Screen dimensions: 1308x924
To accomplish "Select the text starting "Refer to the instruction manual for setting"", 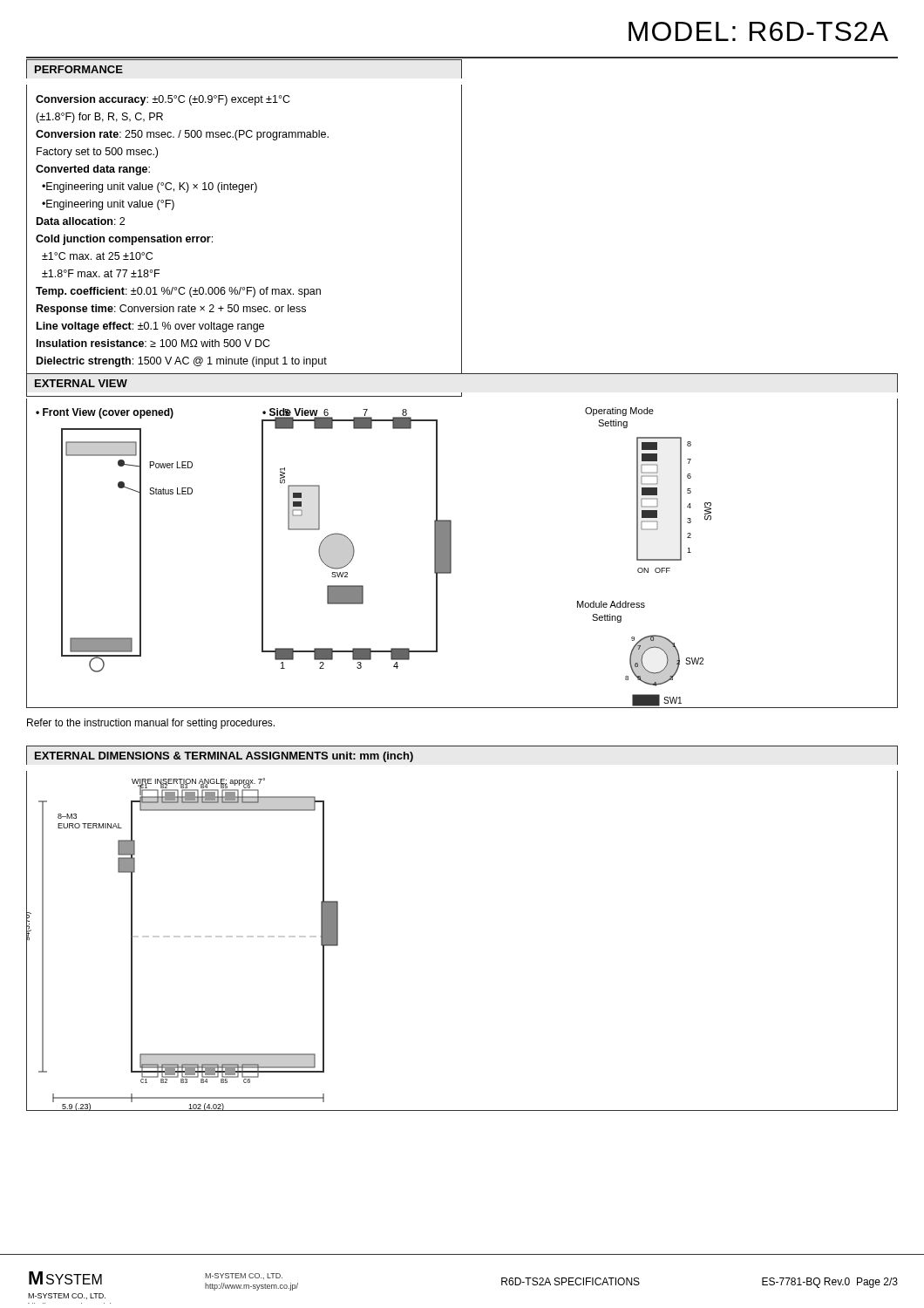I will [151, 723].
